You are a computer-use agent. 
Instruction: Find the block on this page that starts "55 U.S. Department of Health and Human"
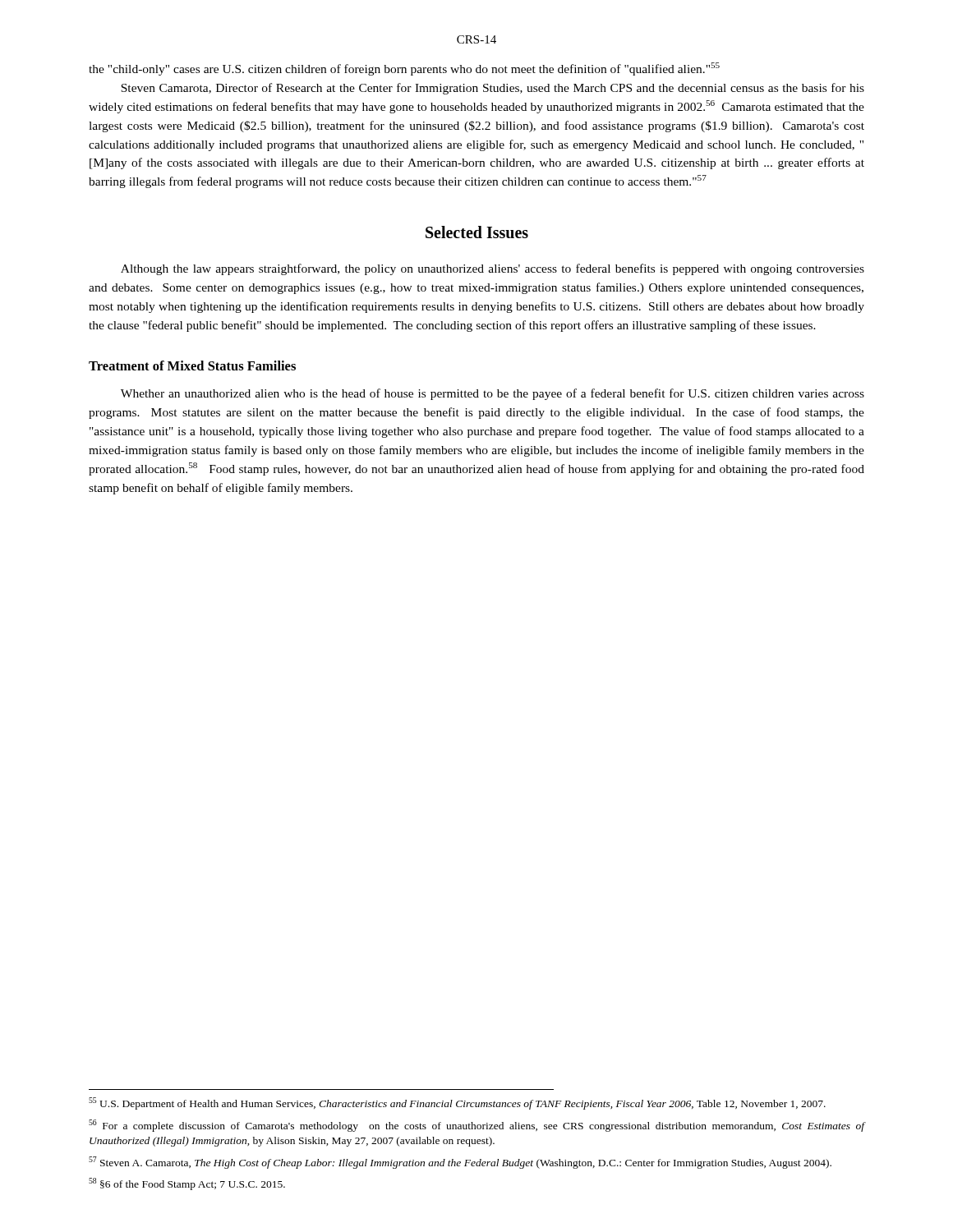click(x=457, y=1103)
